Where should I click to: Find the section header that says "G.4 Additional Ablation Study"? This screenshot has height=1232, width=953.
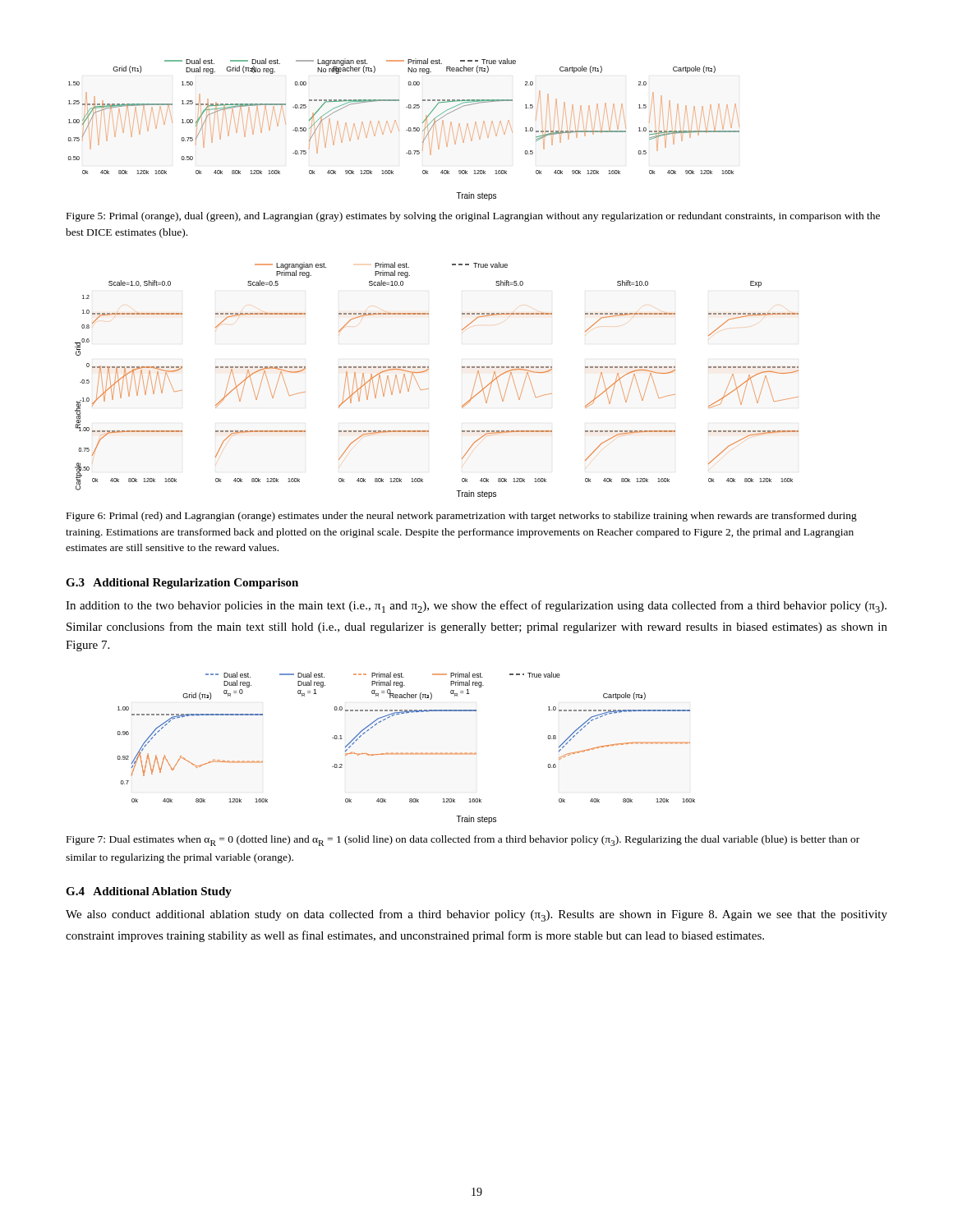pyautogui.click(x=149, y=891)
